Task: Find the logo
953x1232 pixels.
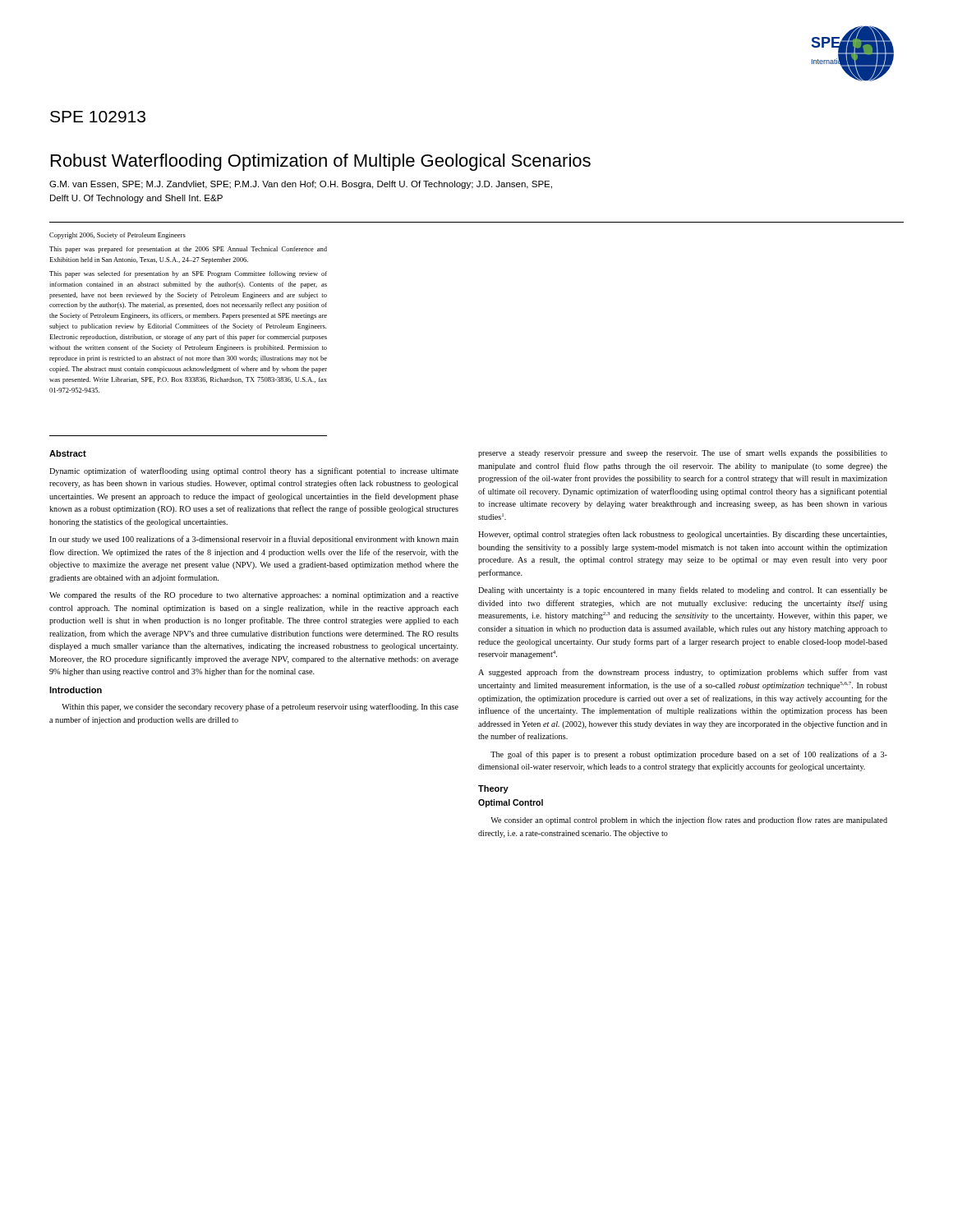Action: [x=860, y=54]
